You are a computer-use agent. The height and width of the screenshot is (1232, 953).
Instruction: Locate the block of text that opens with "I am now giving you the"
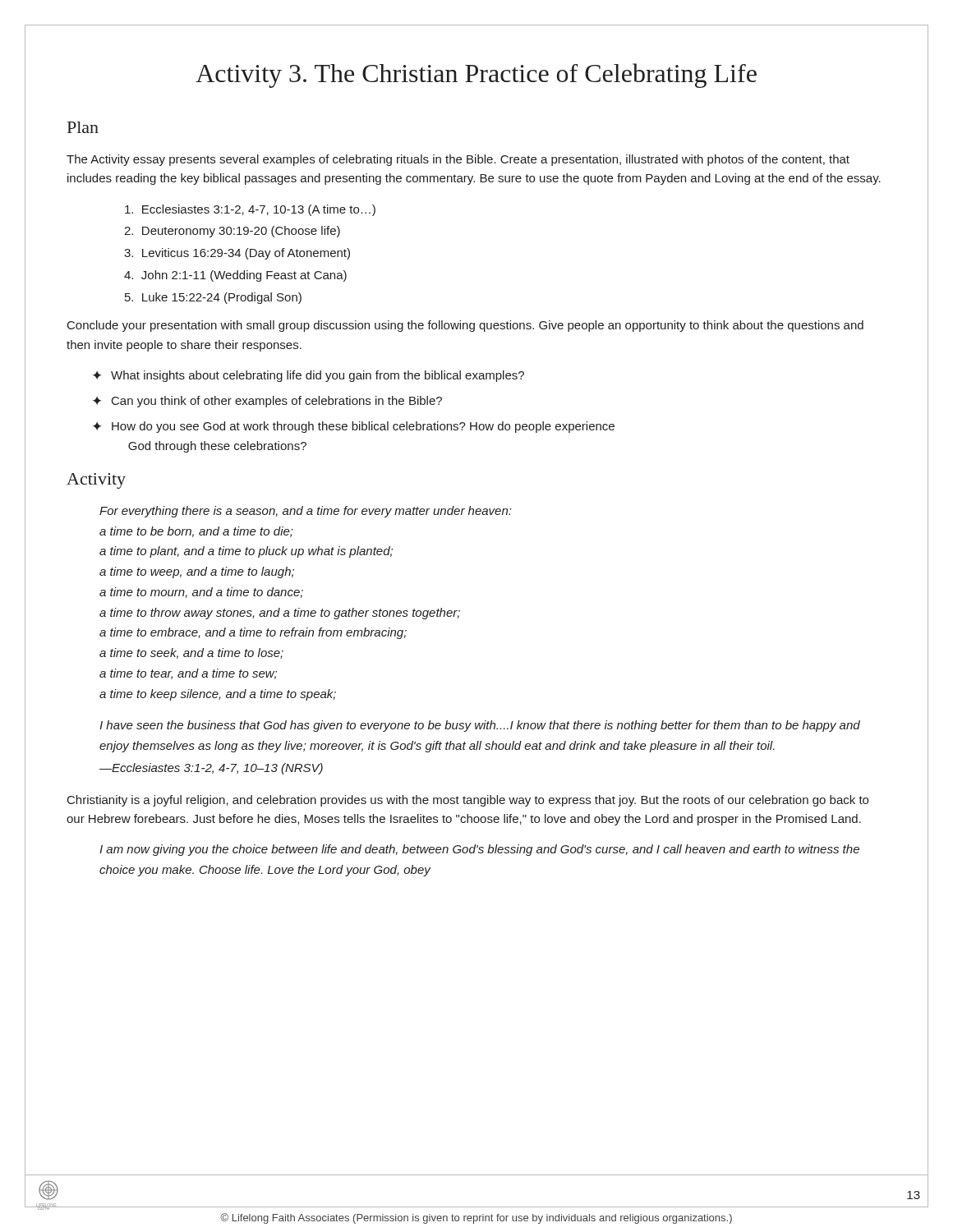pos(493,860)
